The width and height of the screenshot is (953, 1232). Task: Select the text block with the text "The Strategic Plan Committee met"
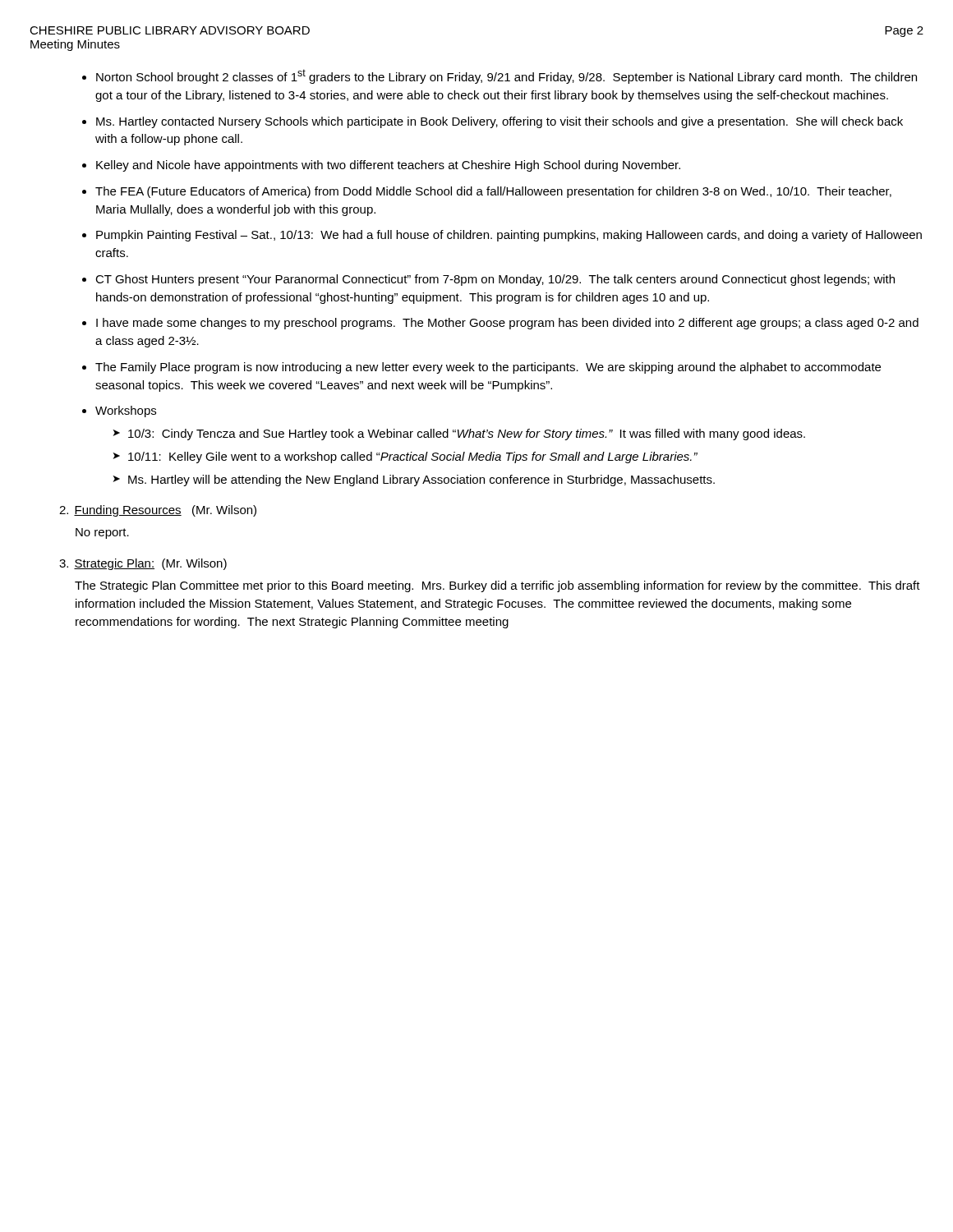[497, 603]
